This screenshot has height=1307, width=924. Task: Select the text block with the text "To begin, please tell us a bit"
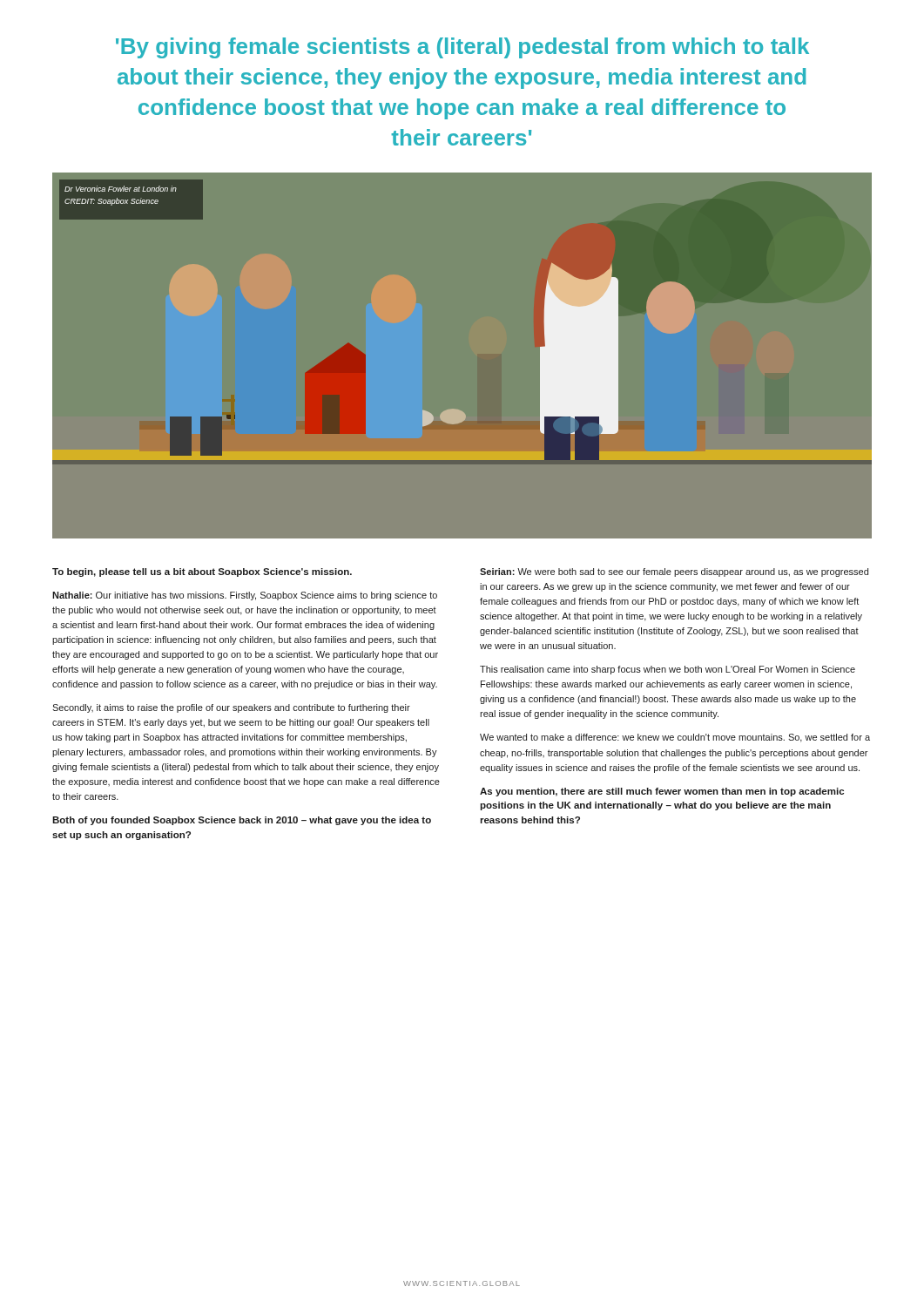(202, 572)
